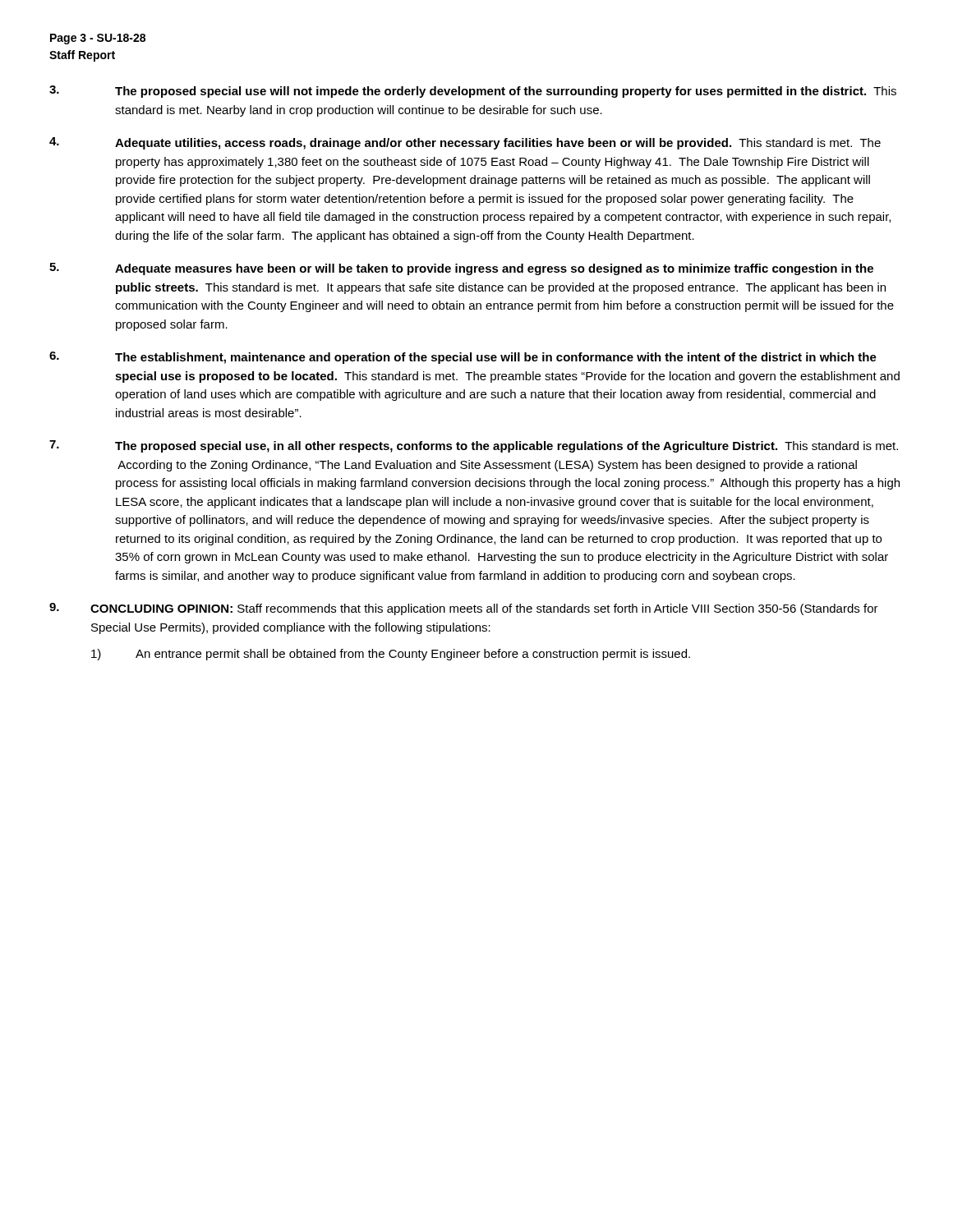Navigate to the region starting "1) An entrance"

[x=497, y=654]
